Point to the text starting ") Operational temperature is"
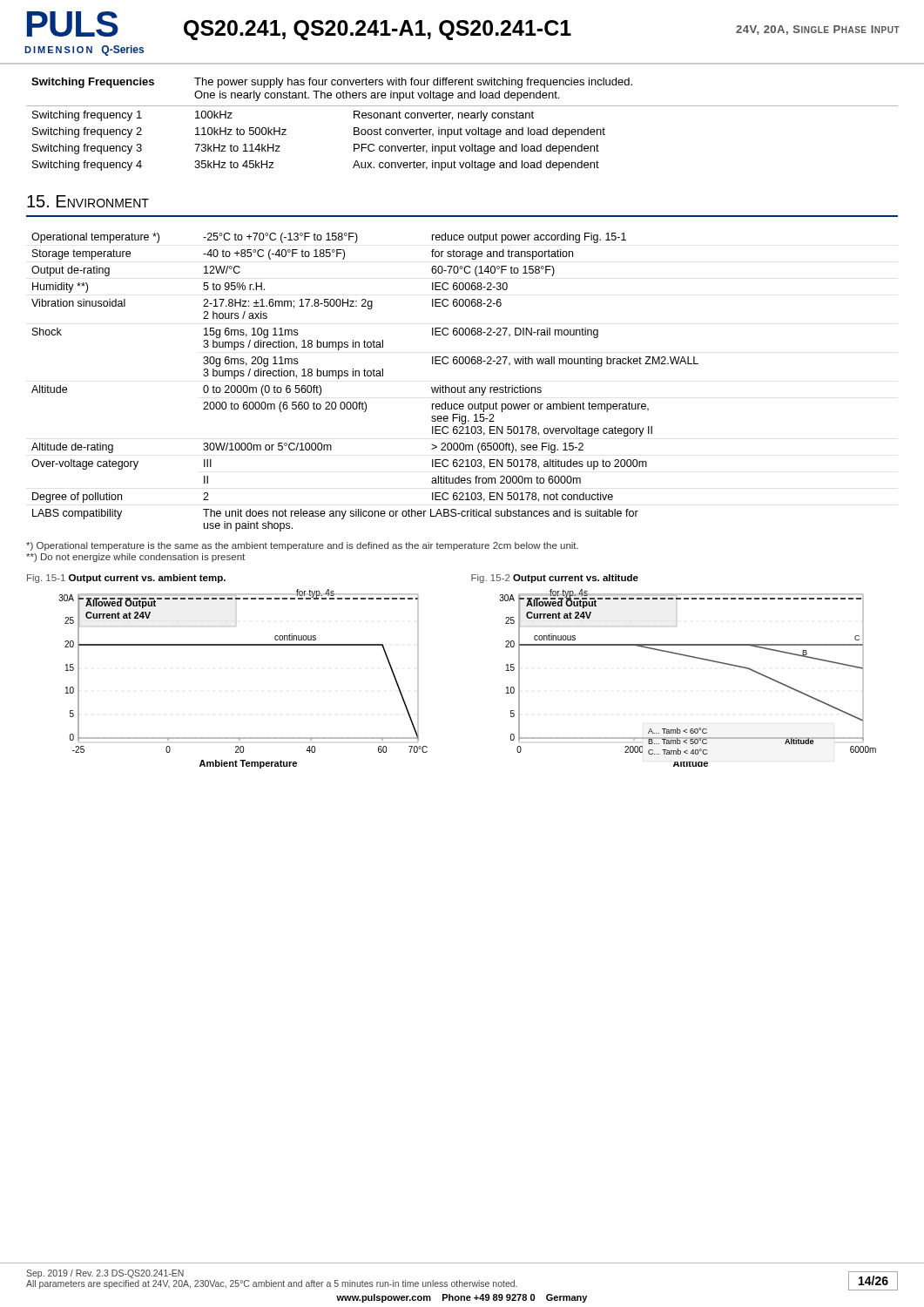This screenshot has width=924, height=1307. (x=303, y=545)
